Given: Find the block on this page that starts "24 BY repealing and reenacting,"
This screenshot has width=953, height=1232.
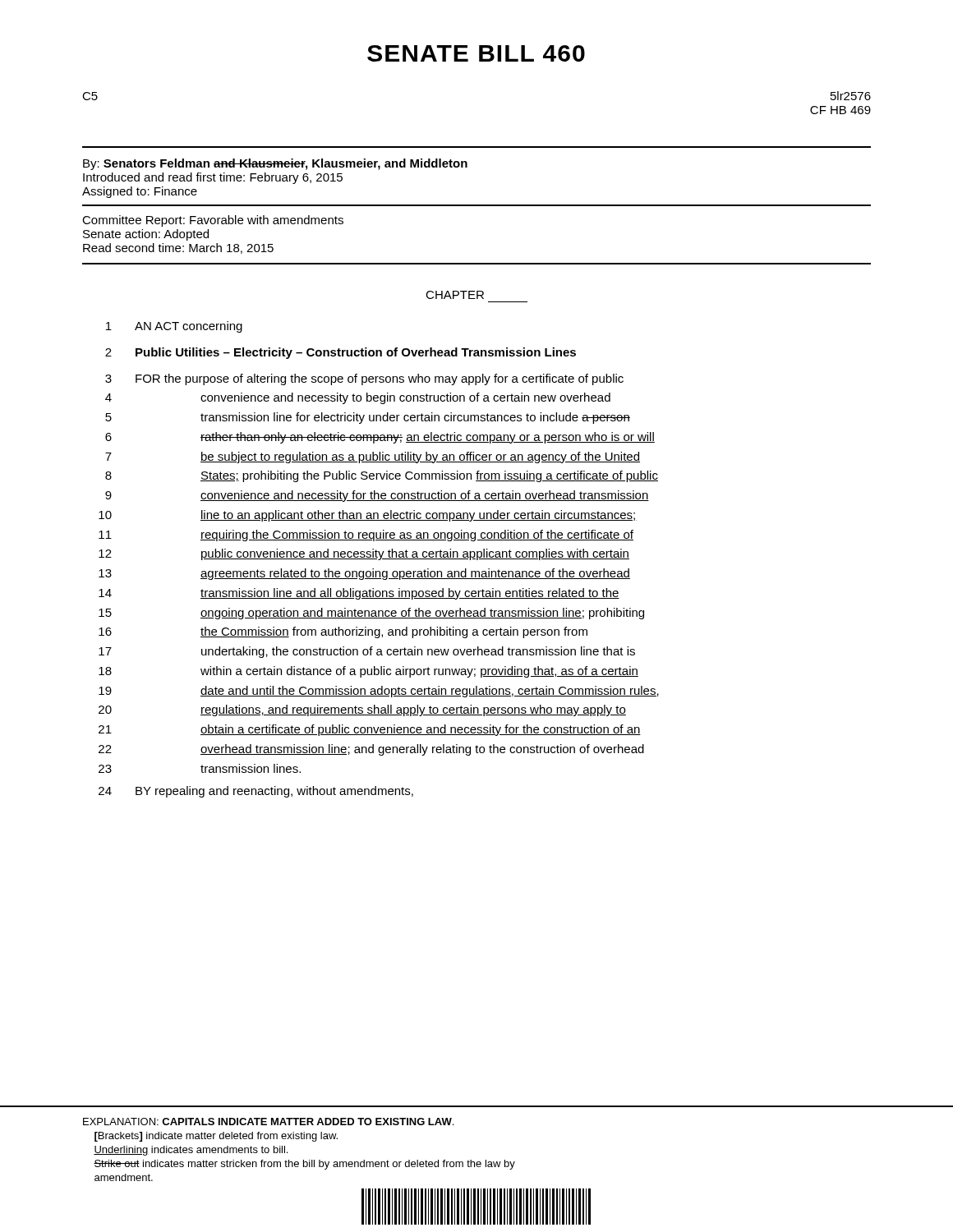Looking at the screenshot, I should [256, 792].
